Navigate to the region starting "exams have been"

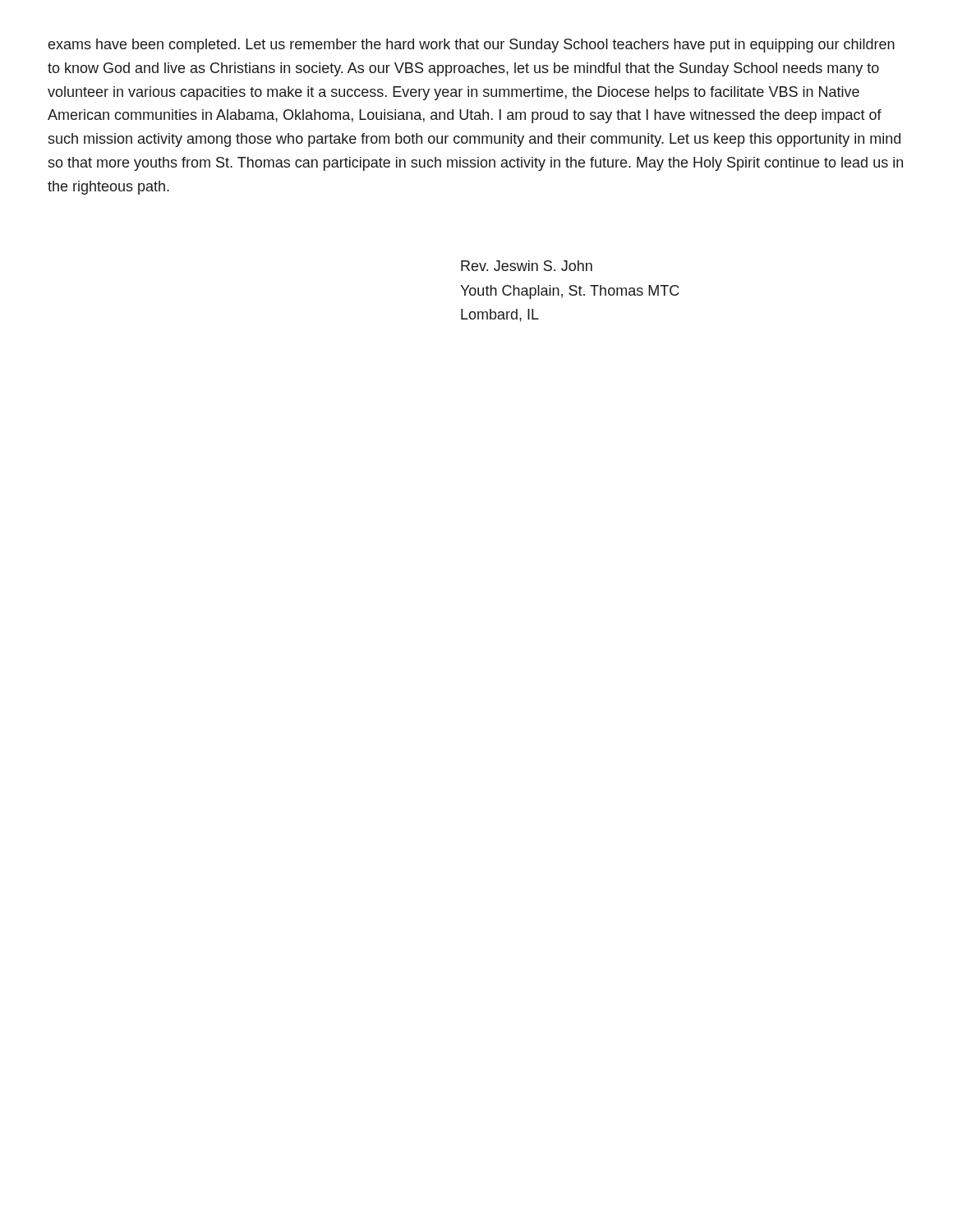click(x=476, y=115)
